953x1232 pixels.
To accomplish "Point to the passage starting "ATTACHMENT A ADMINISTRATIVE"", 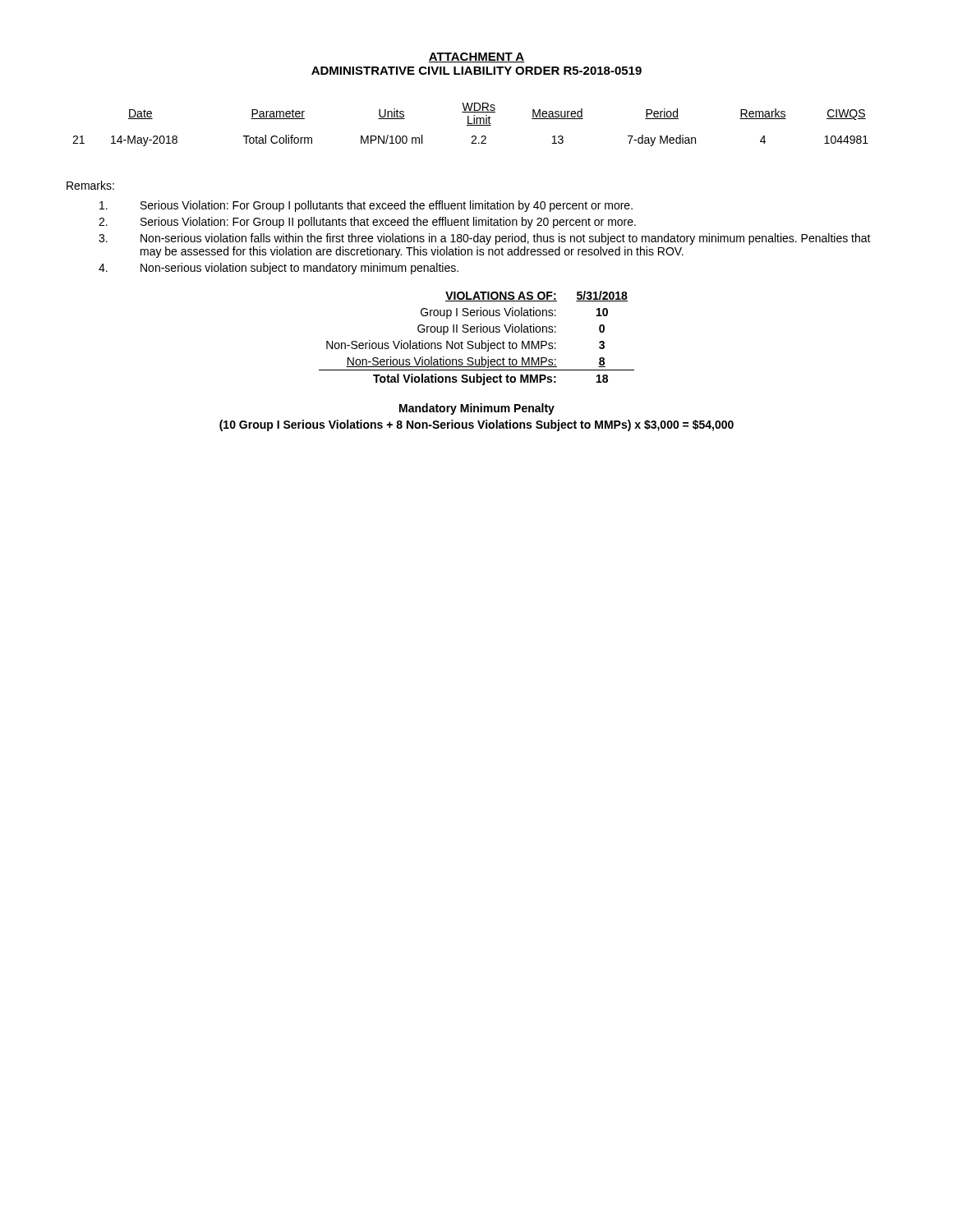I will [476, 63].
